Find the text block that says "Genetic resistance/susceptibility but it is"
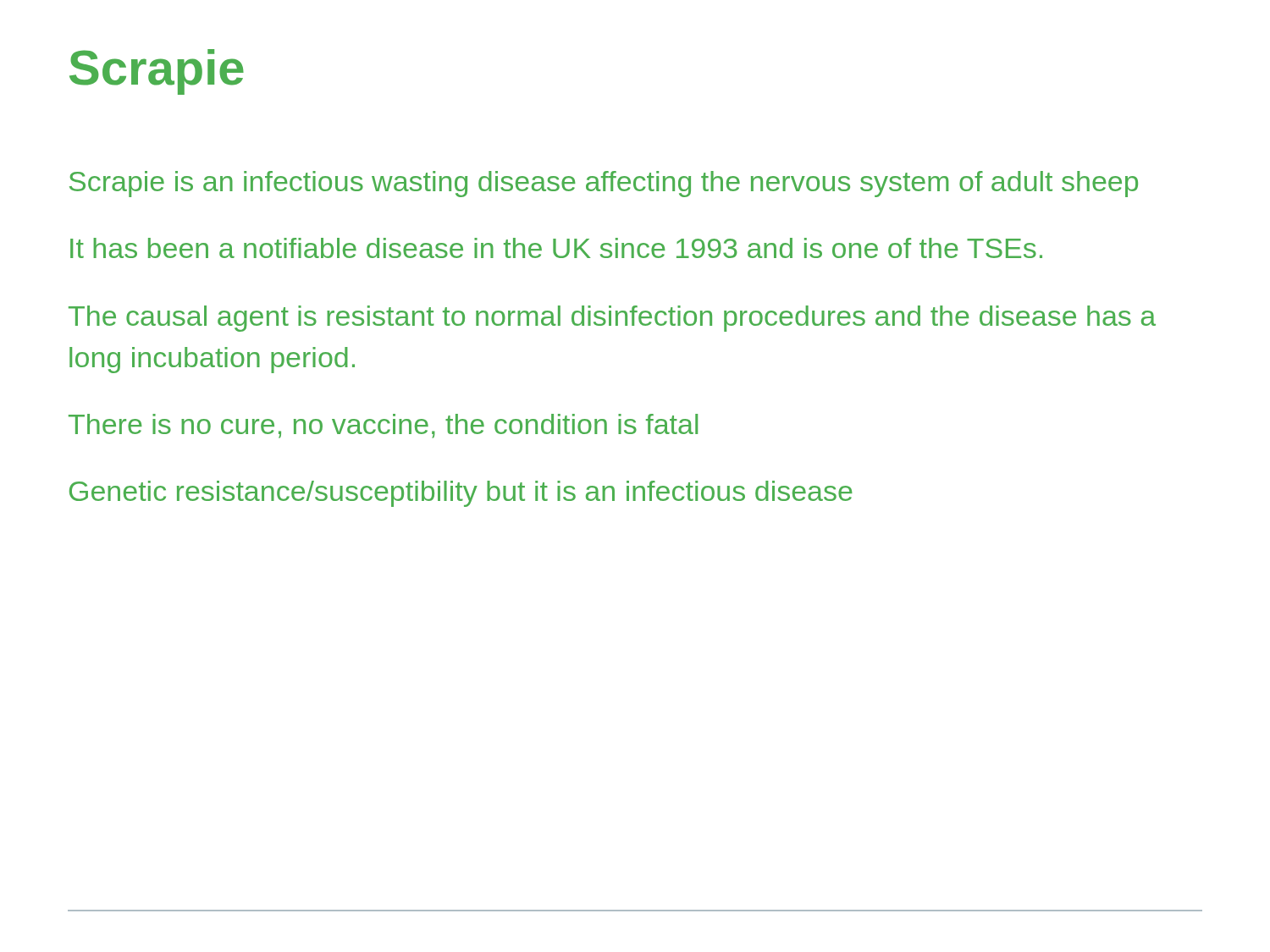The width and height of the screenshot is (1270, 952). [x=461, y=491]
